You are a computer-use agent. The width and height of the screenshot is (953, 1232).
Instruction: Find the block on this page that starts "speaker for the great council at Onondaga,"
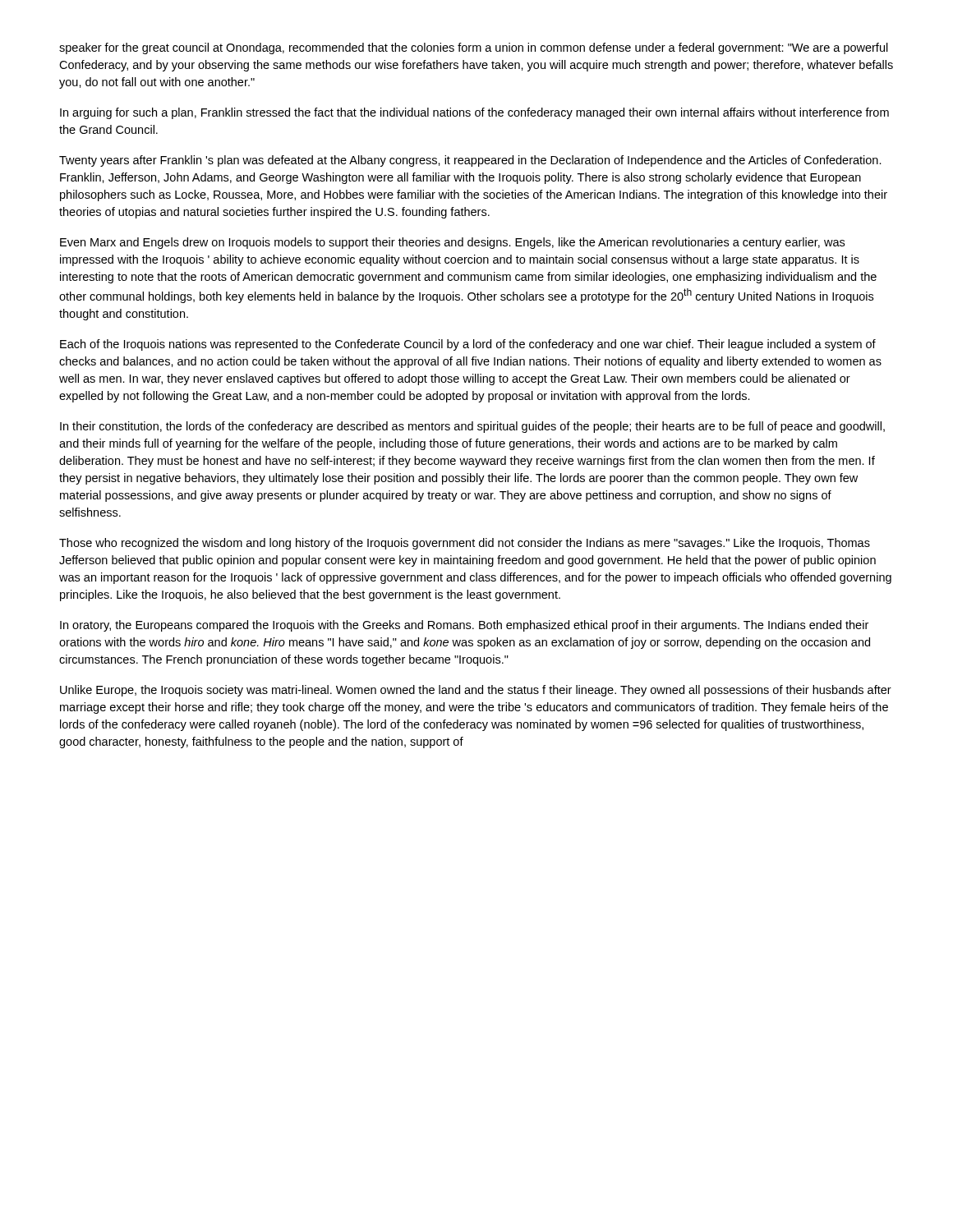(x=476, y=65)
